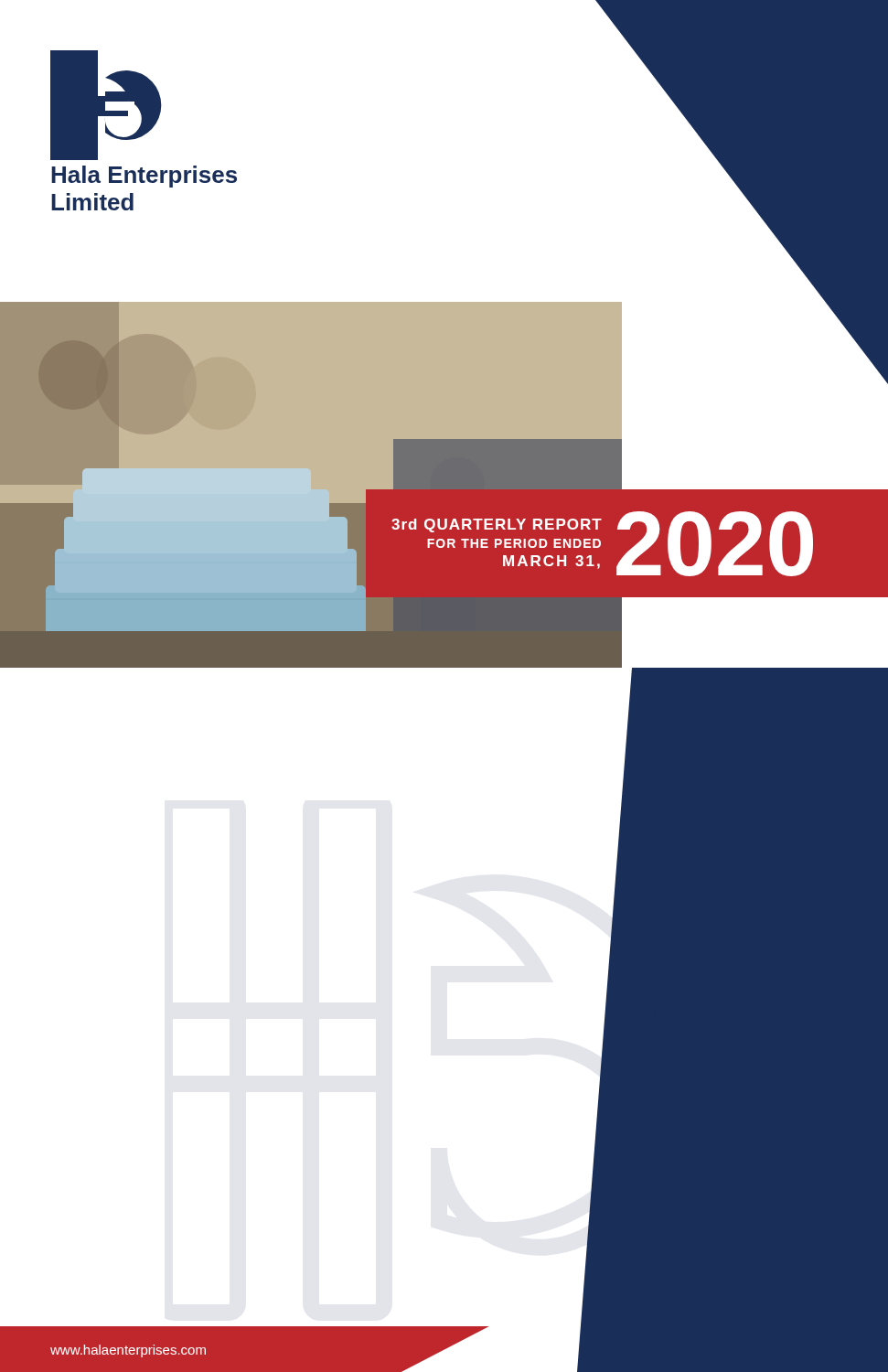Viewport: 888px width, 1372px height.
Task: Click on the logo
Action: (x=522, y=1066)
